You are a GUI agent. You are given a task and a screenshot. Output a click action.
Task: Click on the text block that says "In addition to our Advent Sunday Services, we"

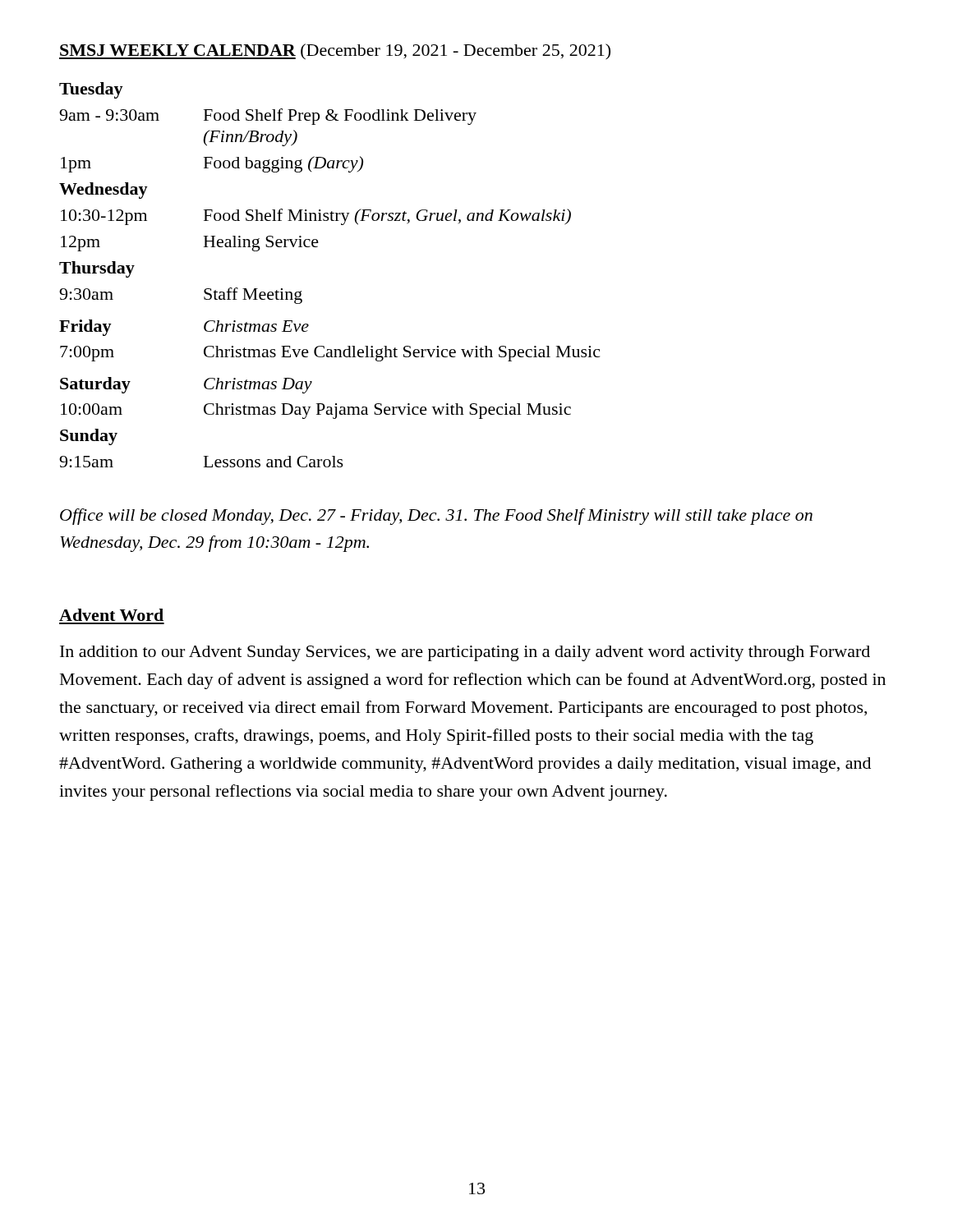coord(473,721)
